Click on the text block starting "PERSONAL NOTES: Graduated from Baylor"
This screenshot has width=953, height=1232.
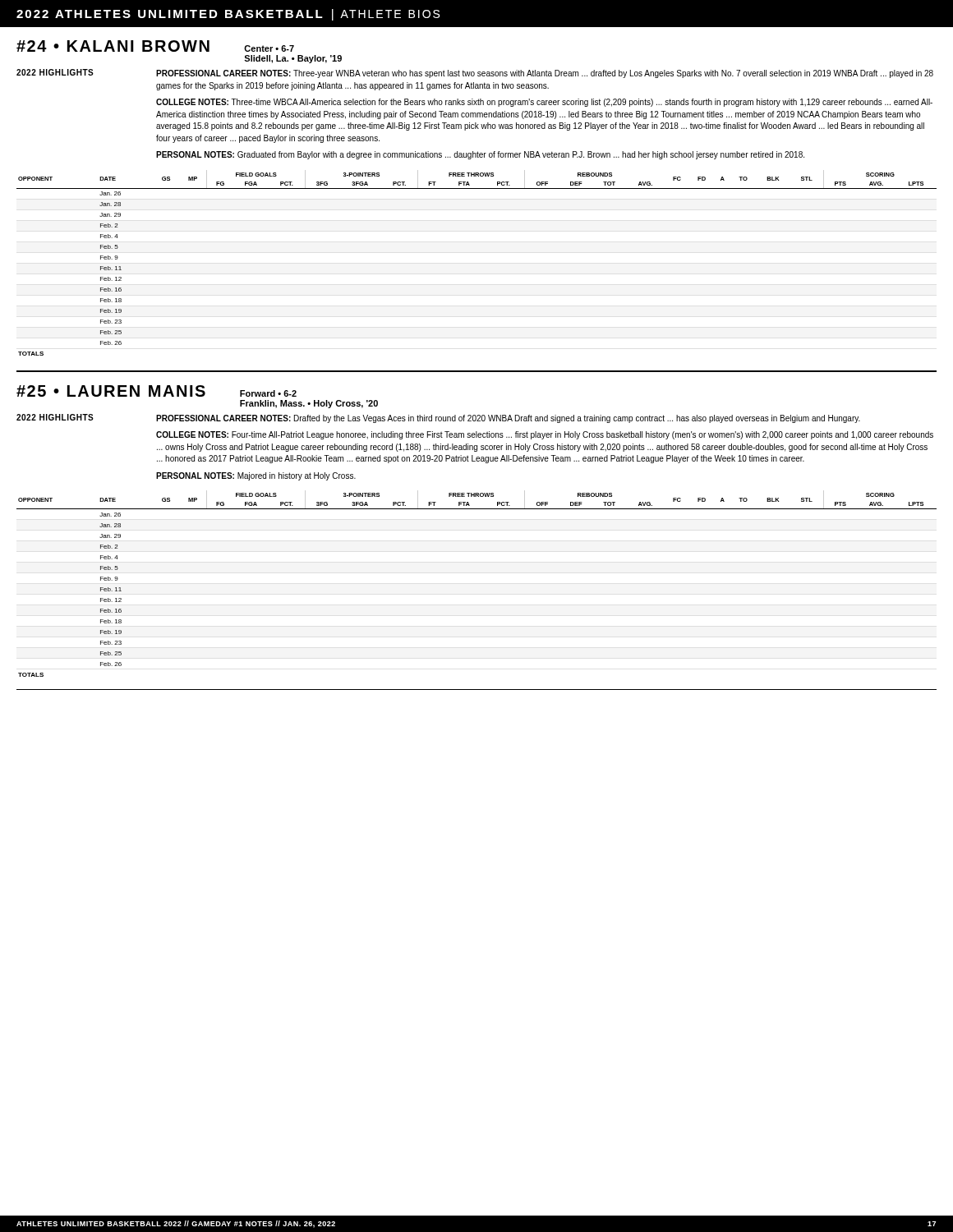coord(481,155)
